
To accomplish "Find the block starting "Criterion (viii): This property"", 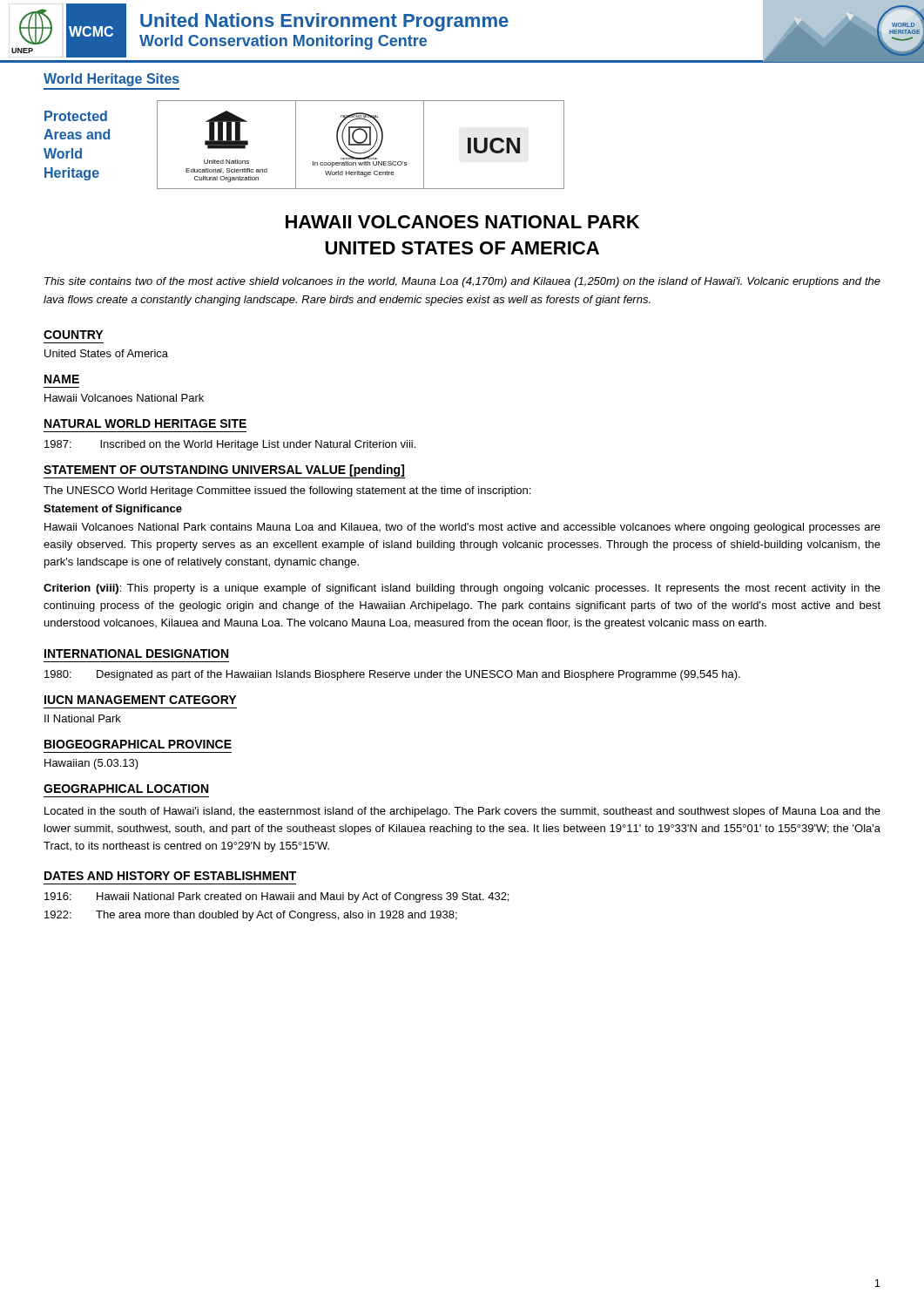I will coord(462,605).
